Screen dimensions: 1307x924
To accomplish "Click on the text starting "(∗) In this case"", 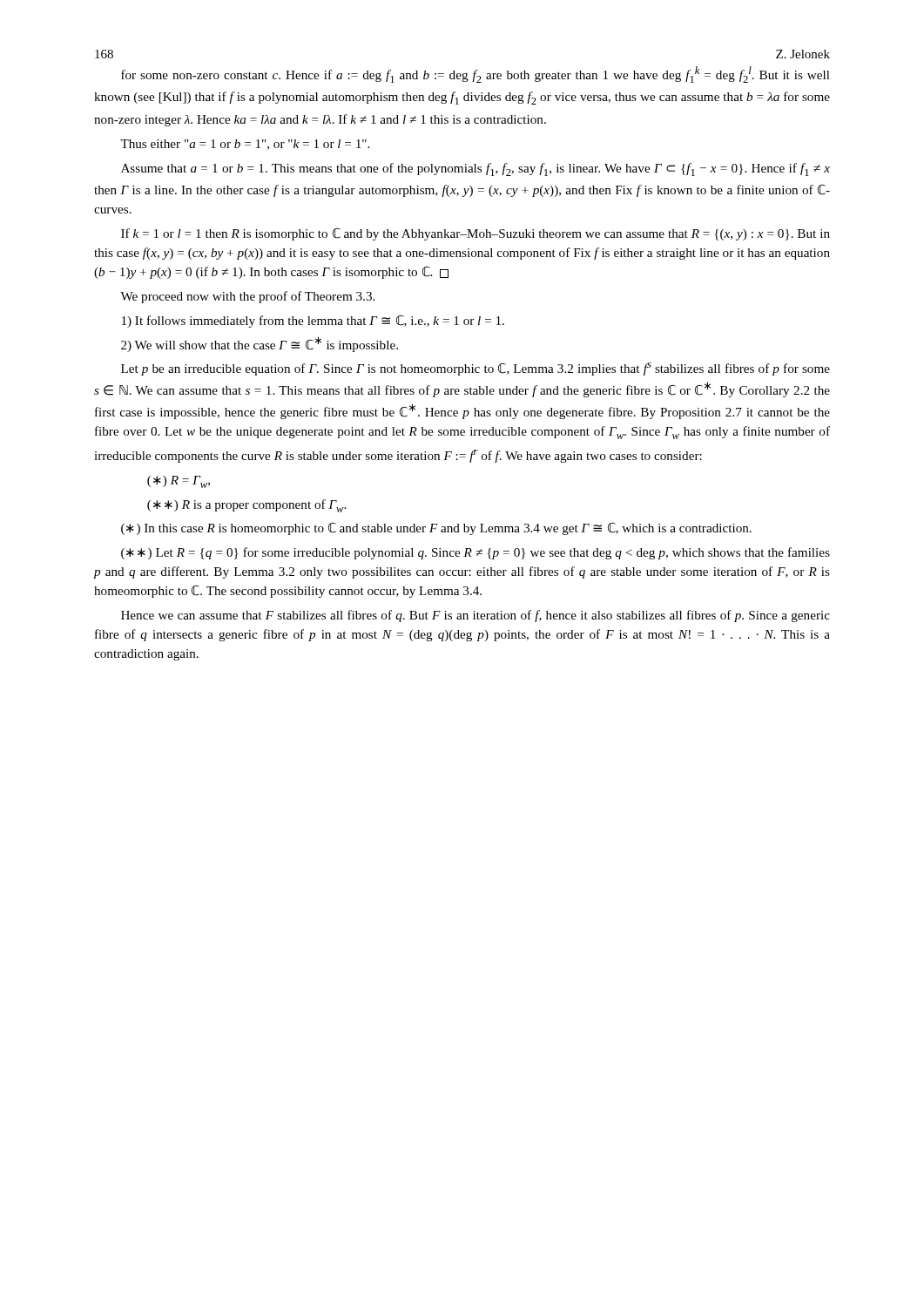I will click(462, 528).
